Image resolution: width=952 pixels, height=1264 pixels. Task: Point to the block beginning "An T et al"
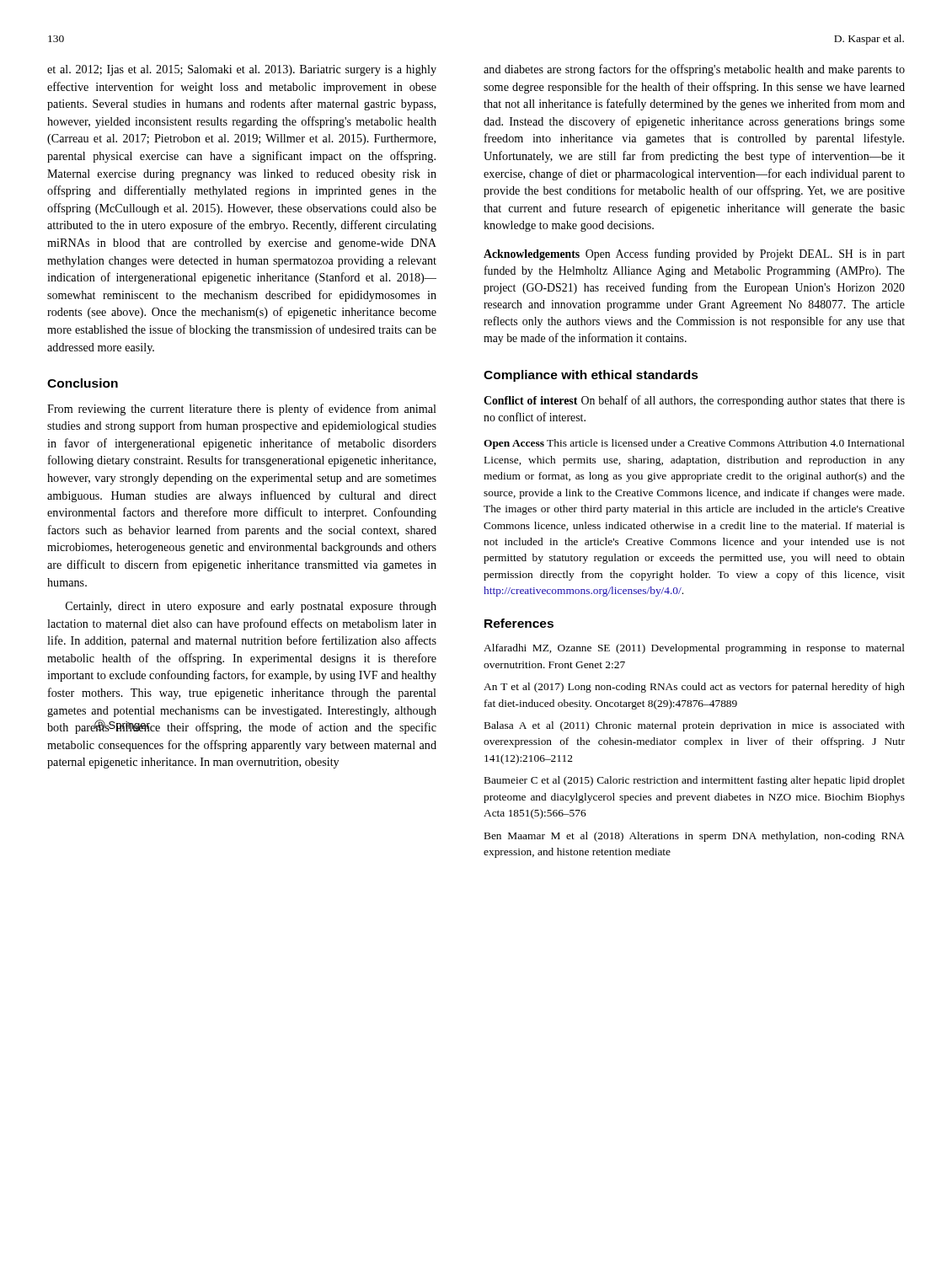[x=694, y=695]
